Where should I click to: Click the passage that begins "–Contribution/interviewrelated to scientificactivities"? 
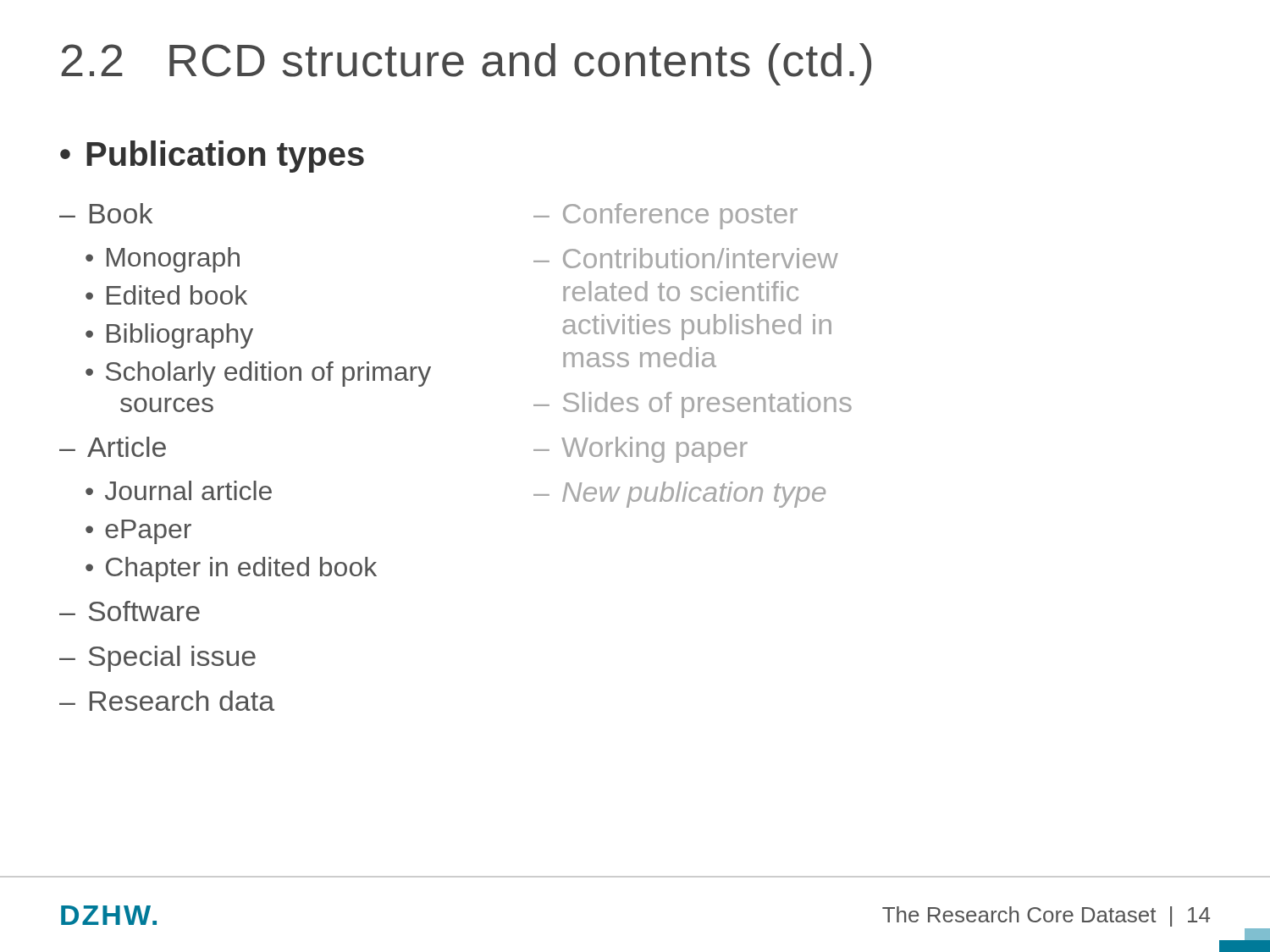click(686, 308)
